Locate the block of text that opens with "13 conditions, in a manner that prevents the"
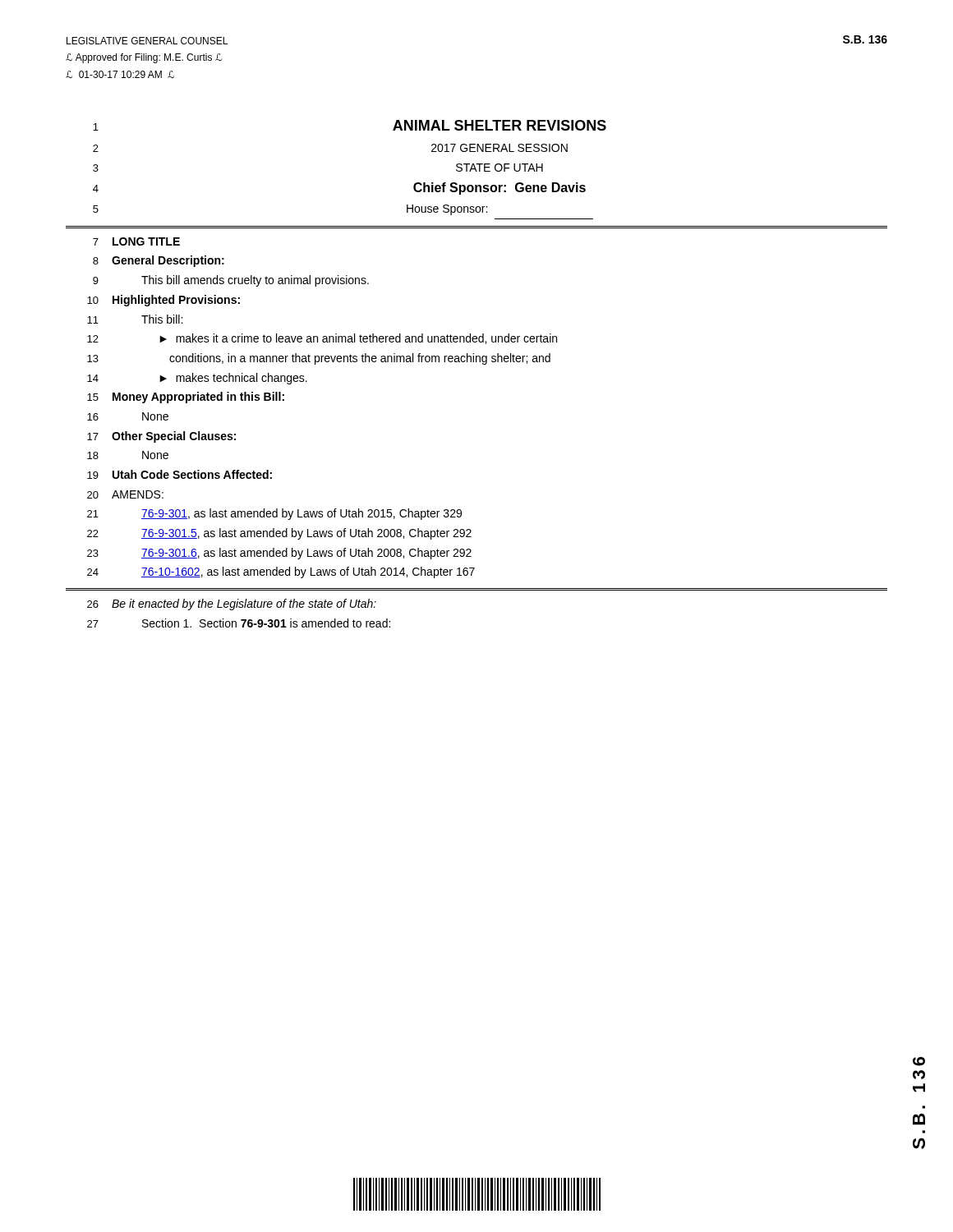Screen dimensions: 1232x953 [476, 359]
